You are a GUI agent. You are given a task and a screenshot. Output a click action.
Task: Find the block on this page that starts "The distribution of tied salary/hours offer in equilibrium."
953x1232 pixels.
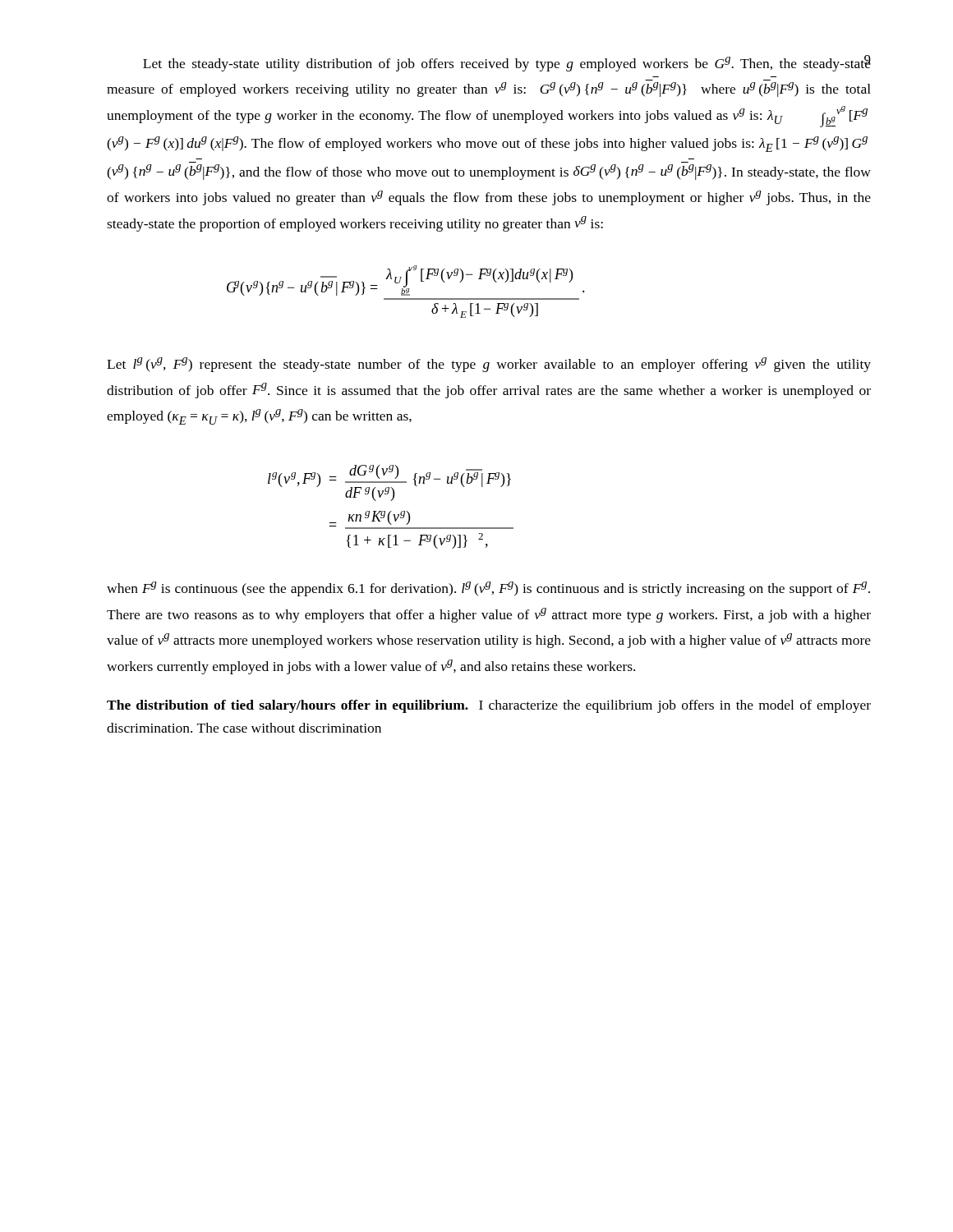(x=489, y=717)
